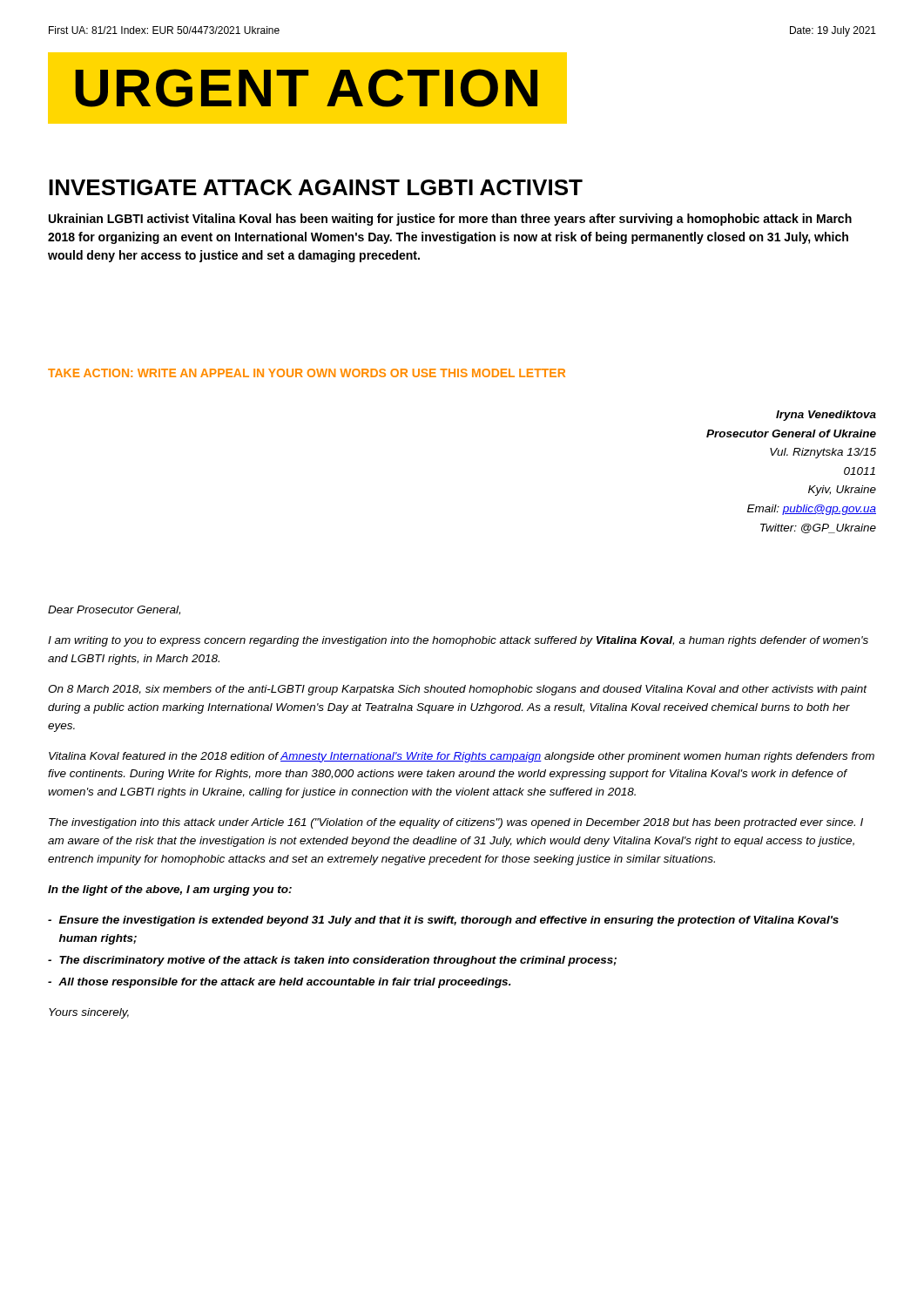Image resolution: width=924 pixels, height=1307 pixels.
Task: Find the list item that says "- The discriminatory motive of the attack is"
Action: [333, 960]
